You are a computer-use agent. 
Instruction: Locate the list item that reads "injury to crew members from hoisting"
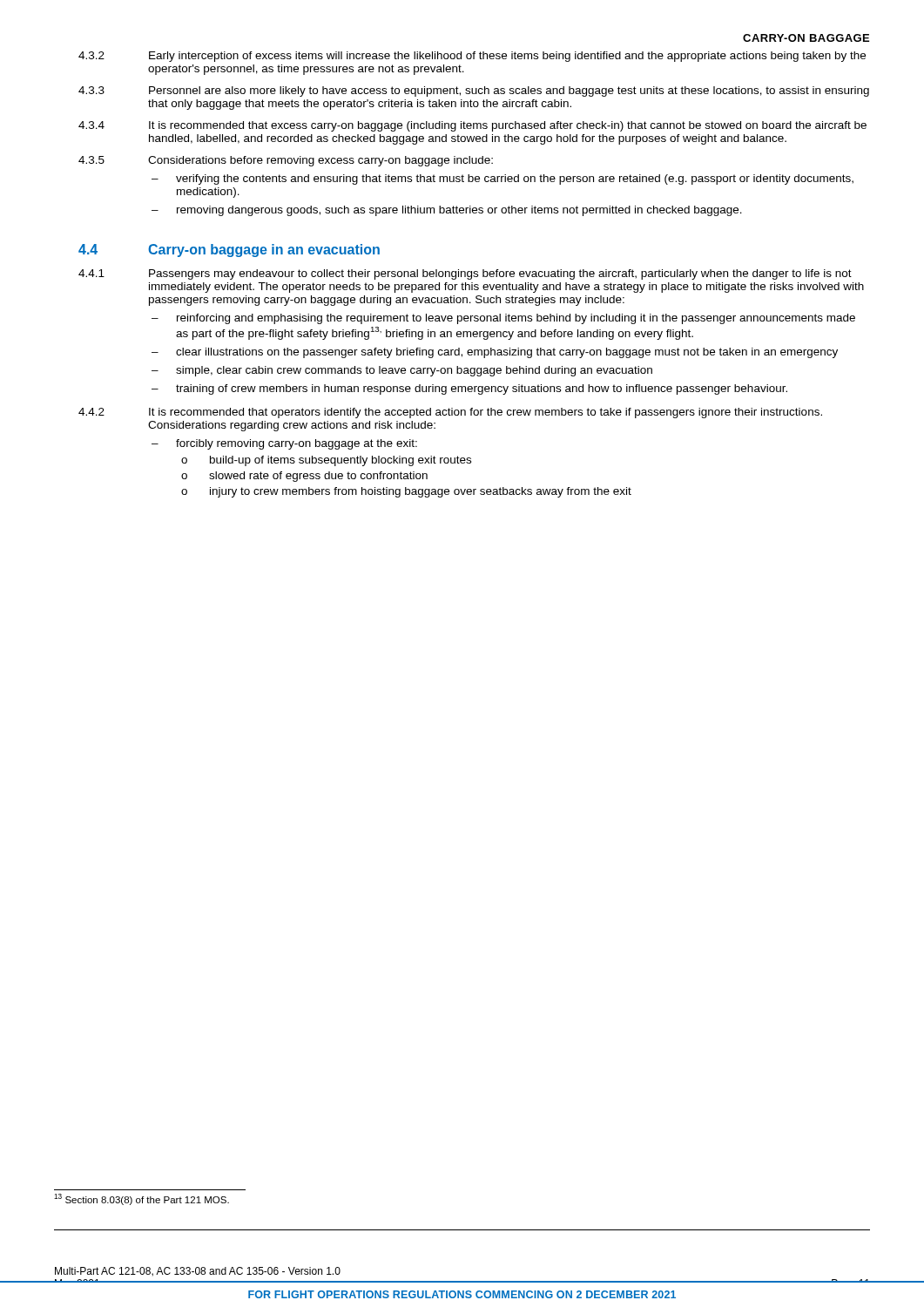420,491
